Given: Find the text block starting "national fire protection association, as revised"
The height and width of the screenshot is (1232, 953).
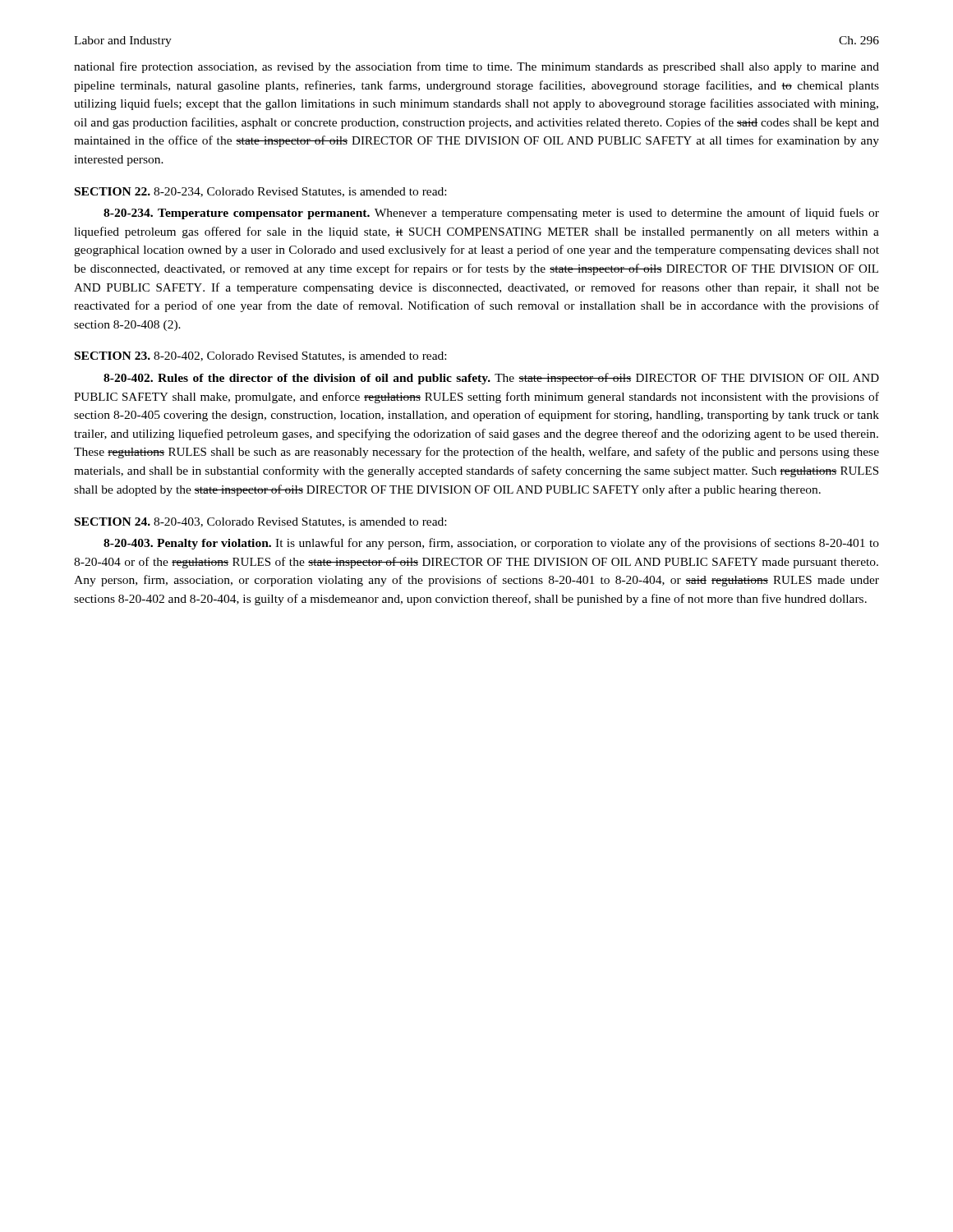Looking at the screenshot, I should tap(476, 113).
